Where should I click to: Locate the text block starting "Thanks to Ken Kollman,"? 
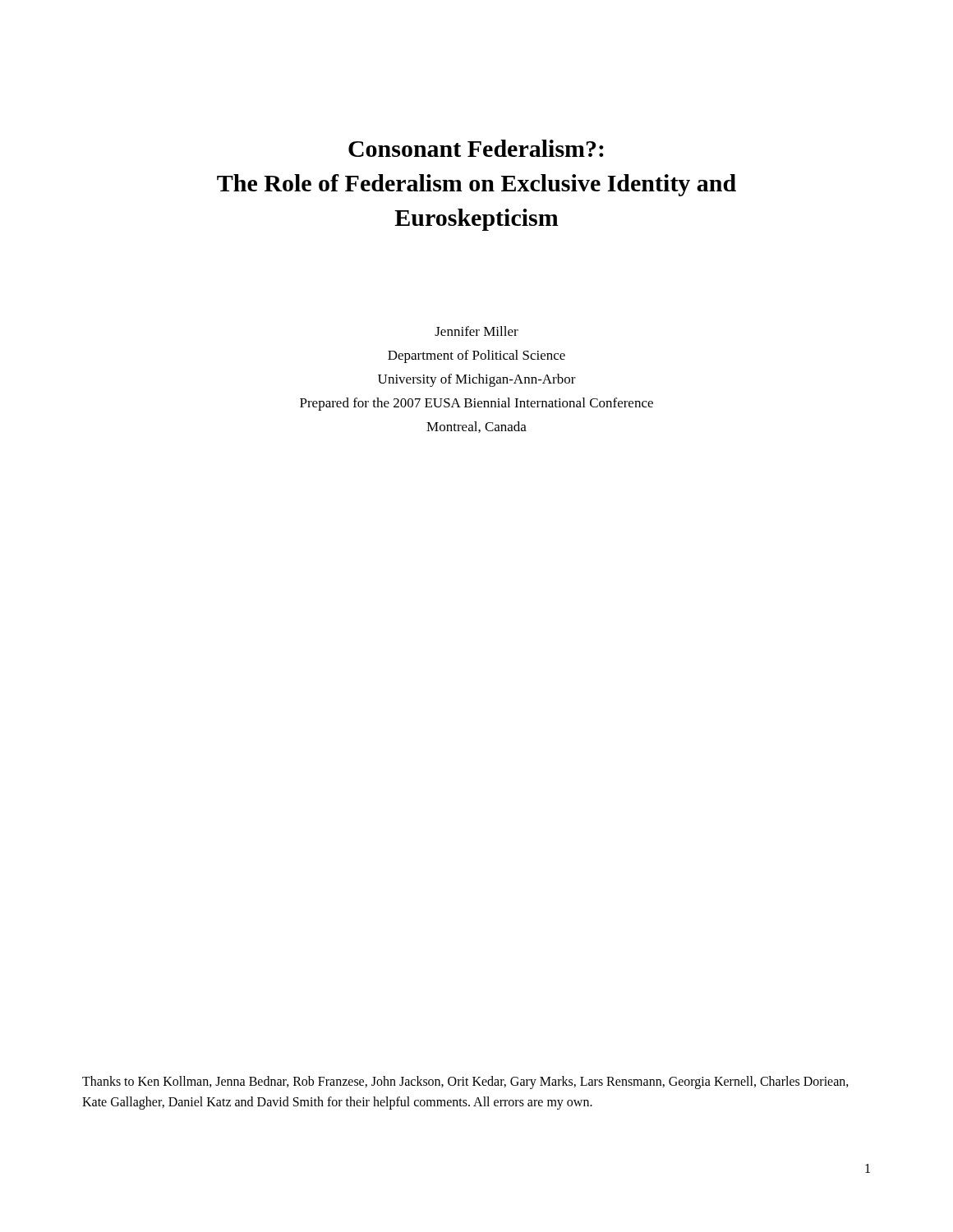(x=466, y=1092)
